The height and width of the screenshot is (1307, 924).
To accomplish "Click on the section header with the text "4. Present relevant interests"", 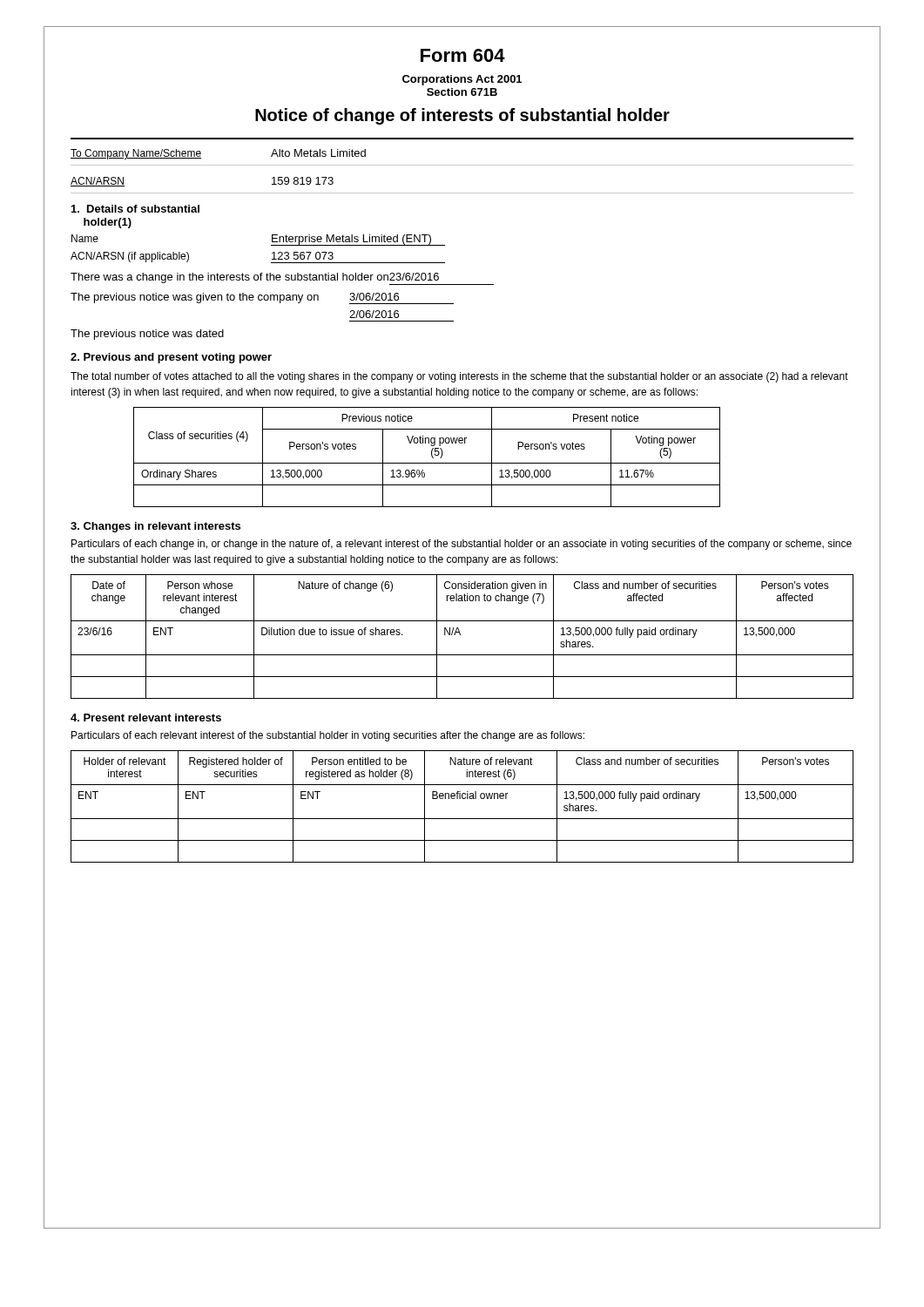I will coord(146,718).
